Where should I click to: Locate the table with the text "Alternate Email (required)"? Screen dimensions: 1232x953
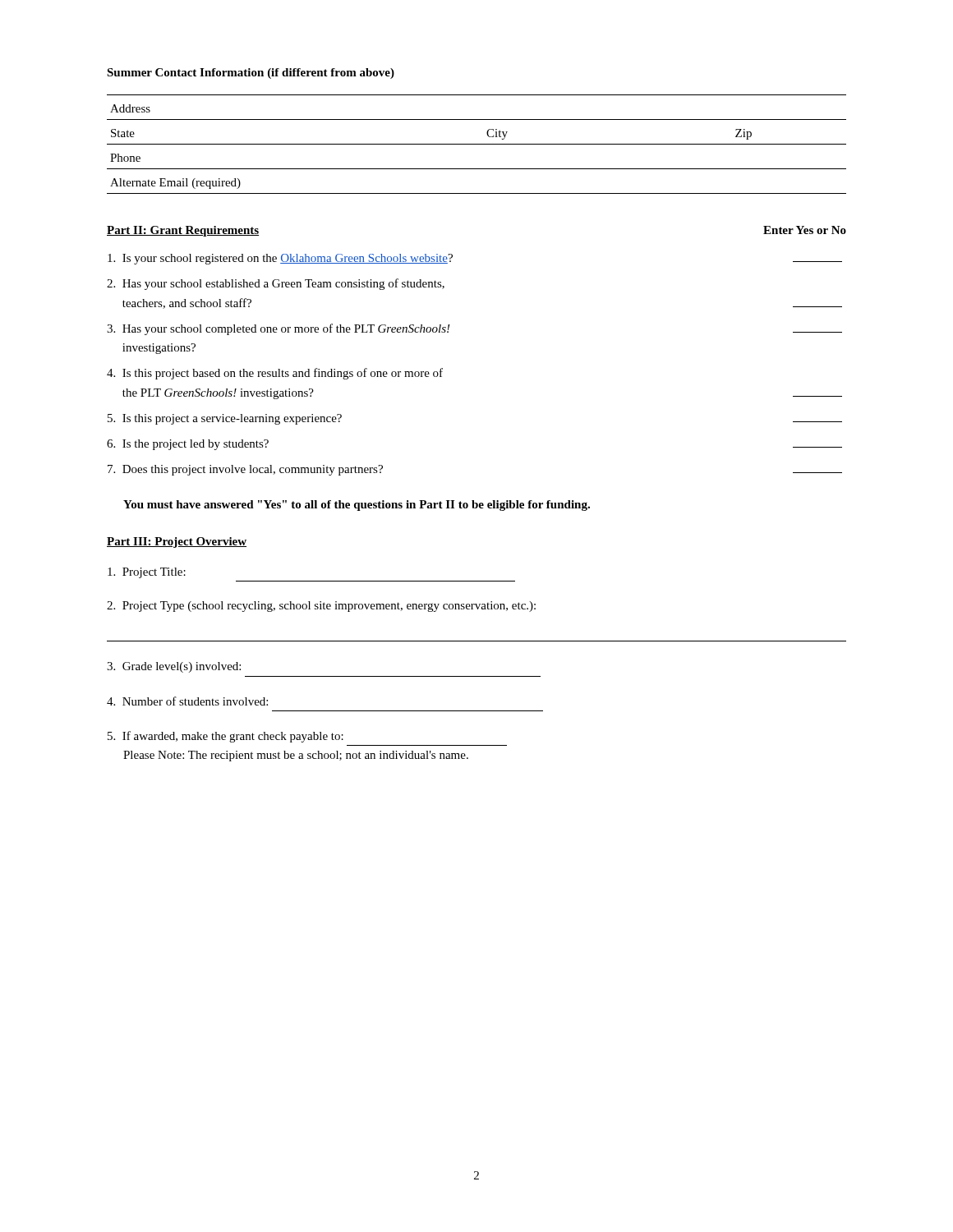click(x=476, y=144)
